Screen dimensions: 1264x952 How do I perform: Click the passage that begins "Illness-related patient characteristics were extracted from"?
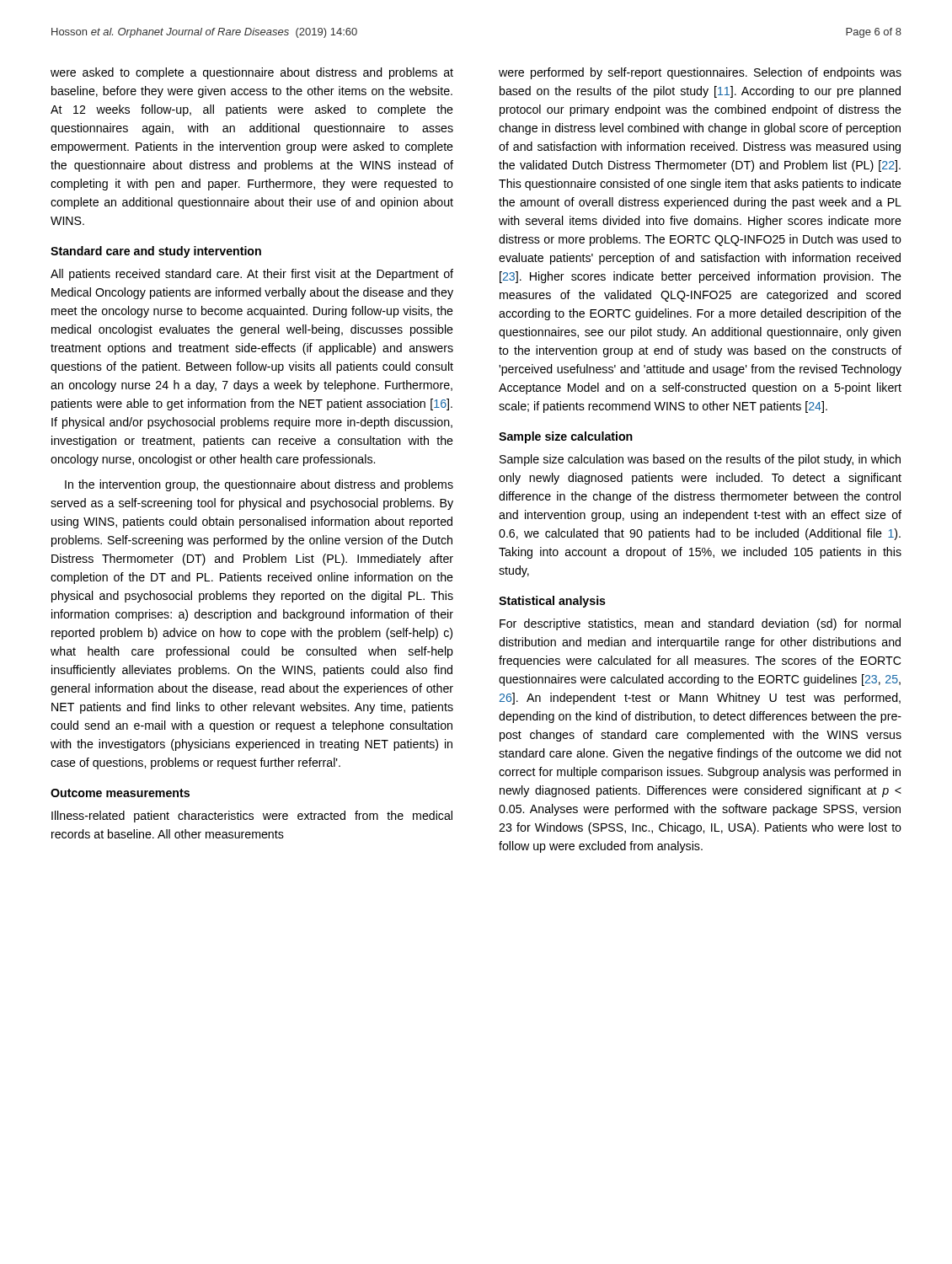coord(252,825)
